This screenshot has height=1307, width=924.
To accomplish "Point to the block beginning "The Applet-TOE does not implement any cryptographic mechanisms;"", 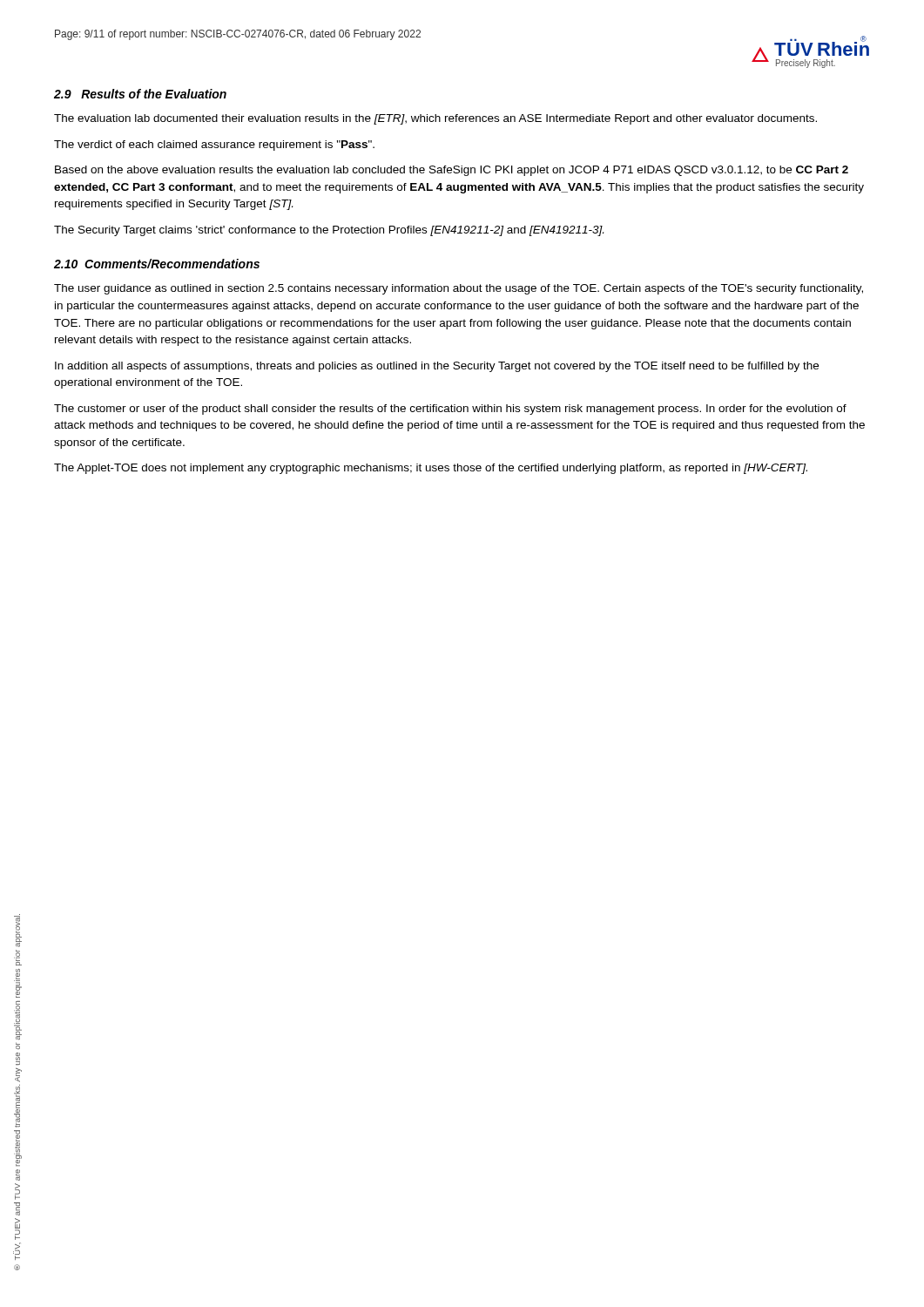I will [431, 468].
